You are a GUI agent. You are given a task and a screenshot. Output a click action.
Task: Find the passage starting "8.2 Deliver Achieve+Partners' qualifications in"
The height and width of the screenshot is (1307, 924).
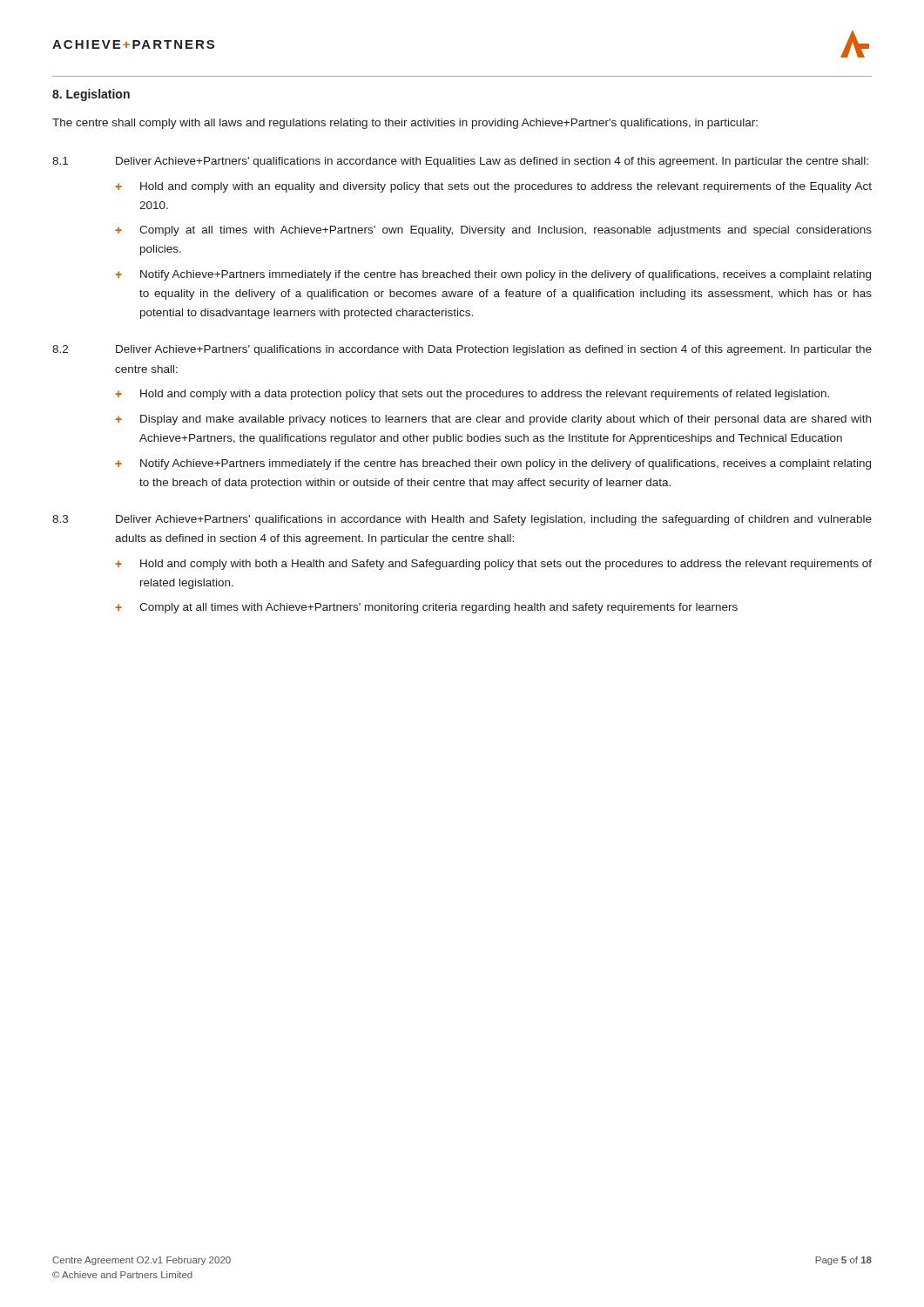click(x=462, y=419)
